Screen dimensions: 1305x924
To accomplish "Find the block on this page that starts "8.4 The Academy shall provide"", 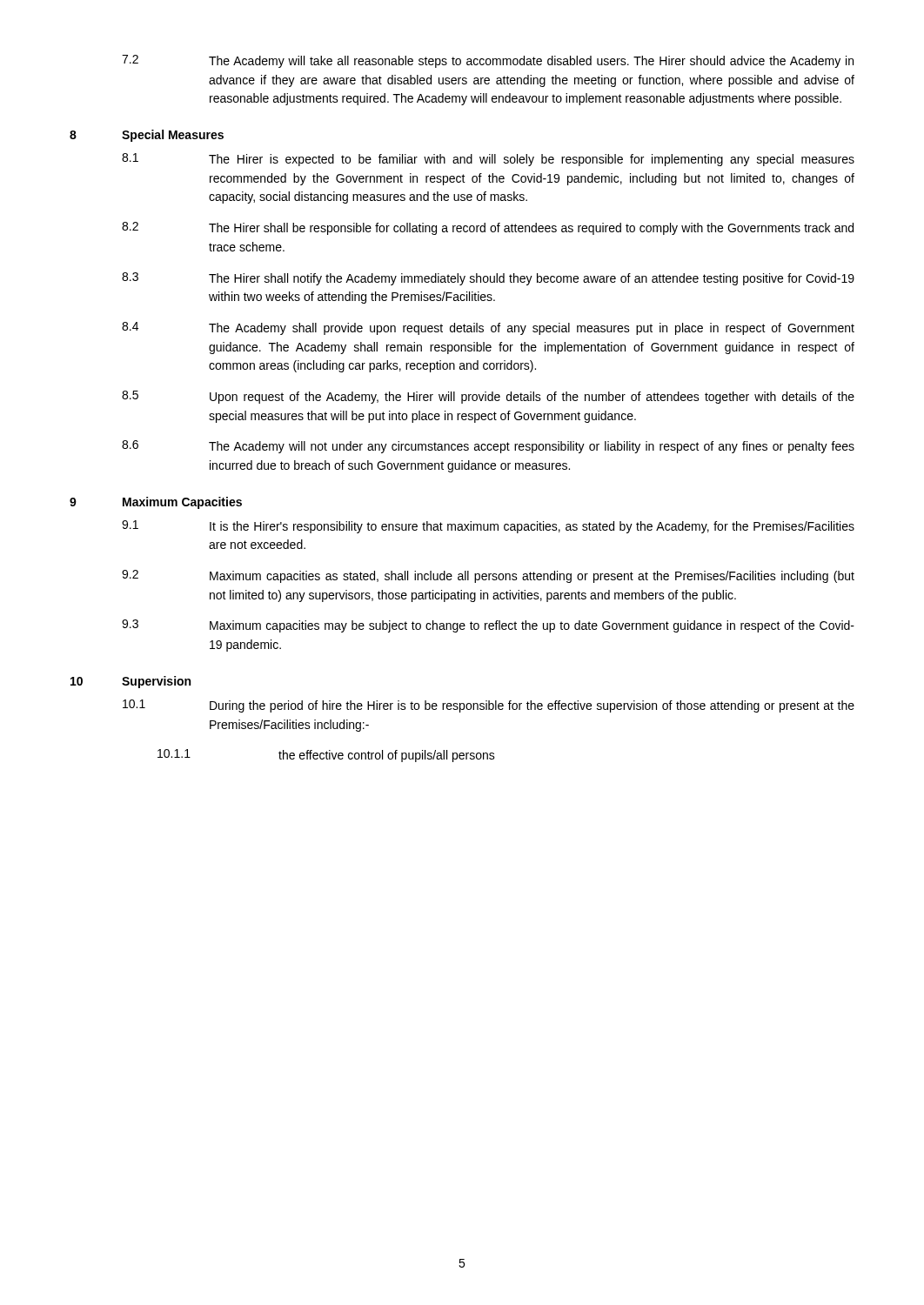I will (462, 348).
